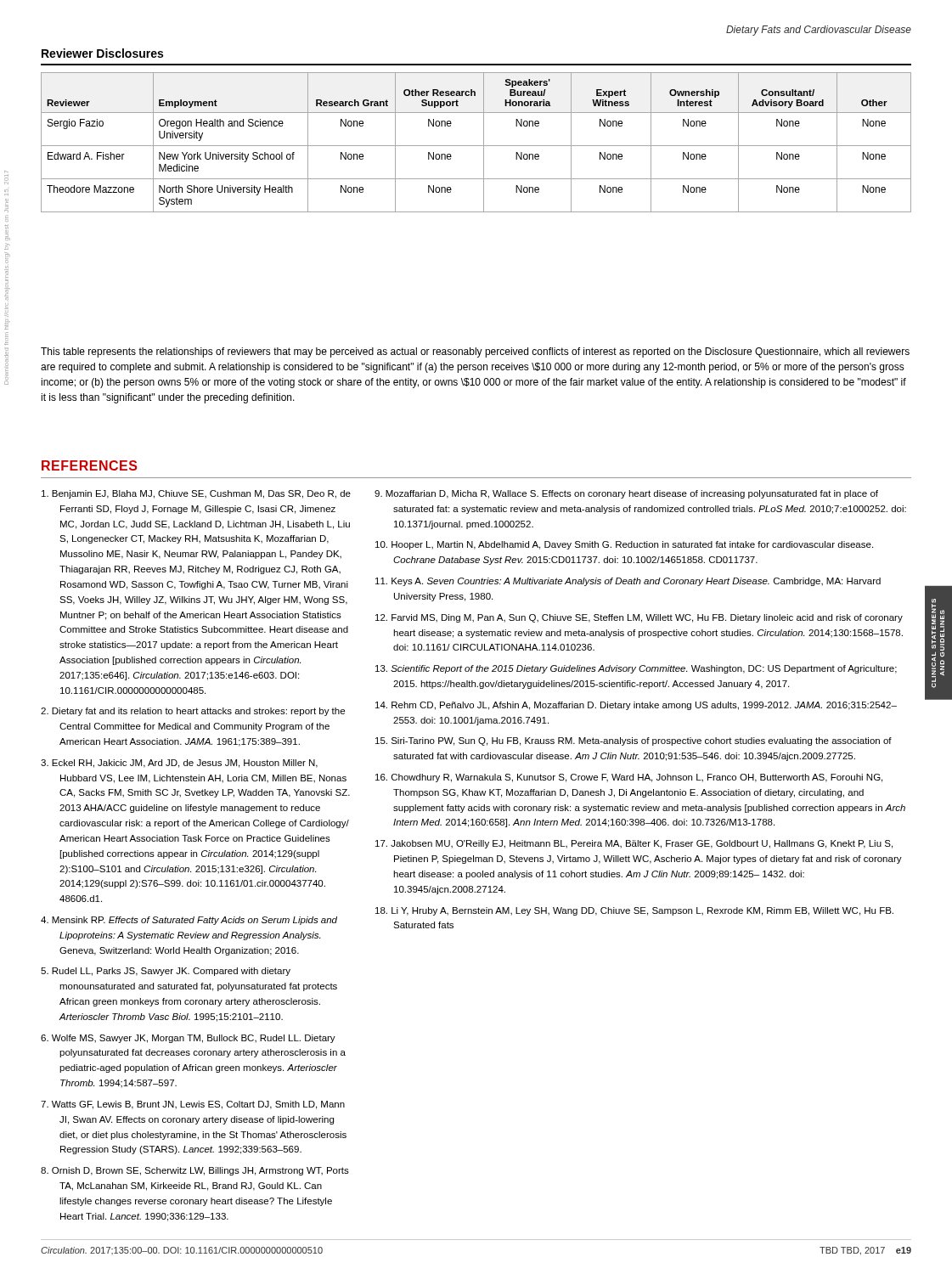The height and width of the screenshot is (1274, 952).
Task: Find the block on this page that starts "11. Keys A. Seven Countries: A Multivariate Analysis"
Action: (628, 589)
